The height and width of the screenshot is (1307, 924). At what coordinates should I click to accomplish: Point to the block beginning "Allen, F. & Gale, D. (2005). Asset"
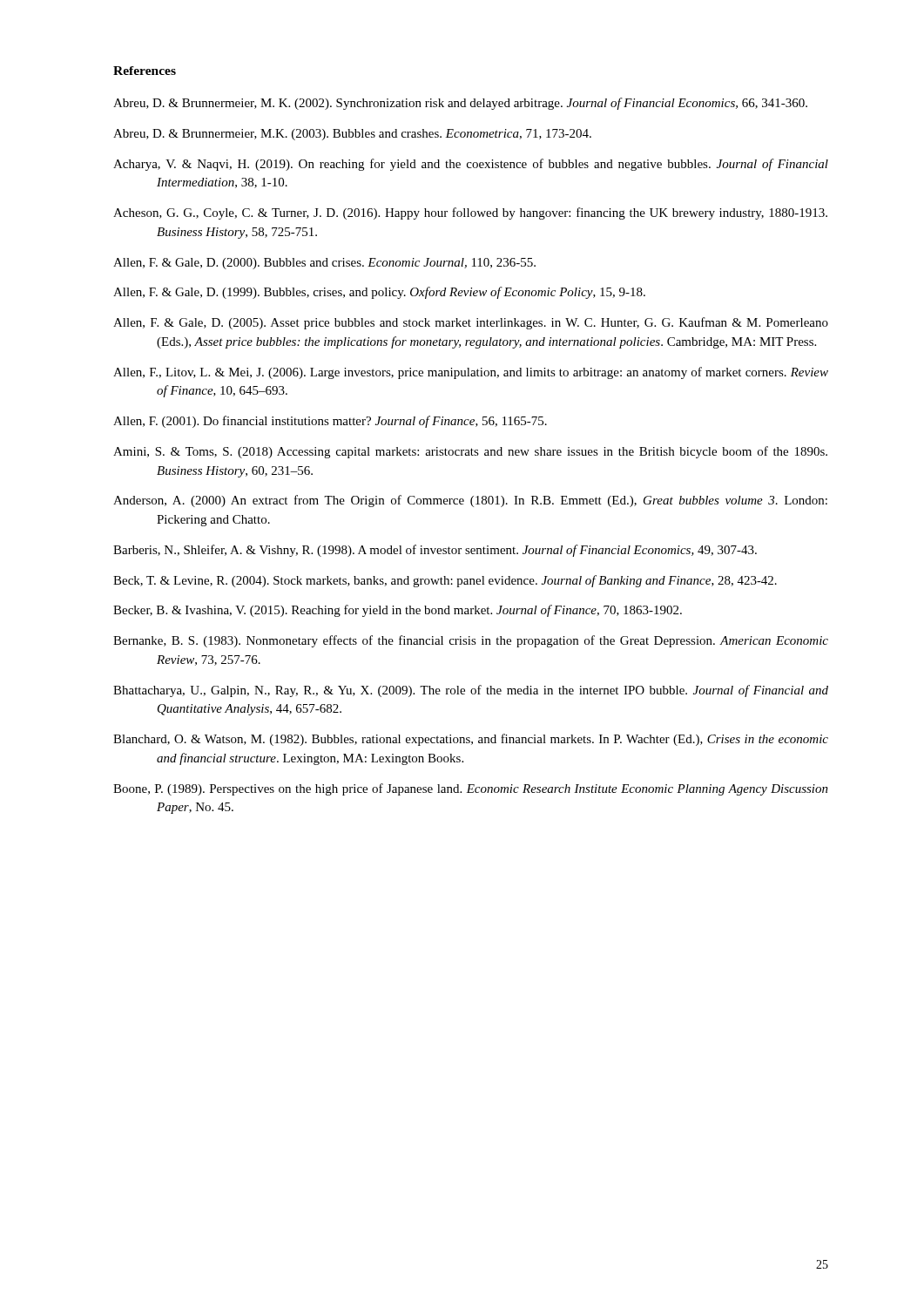click(x=471, y=332)
